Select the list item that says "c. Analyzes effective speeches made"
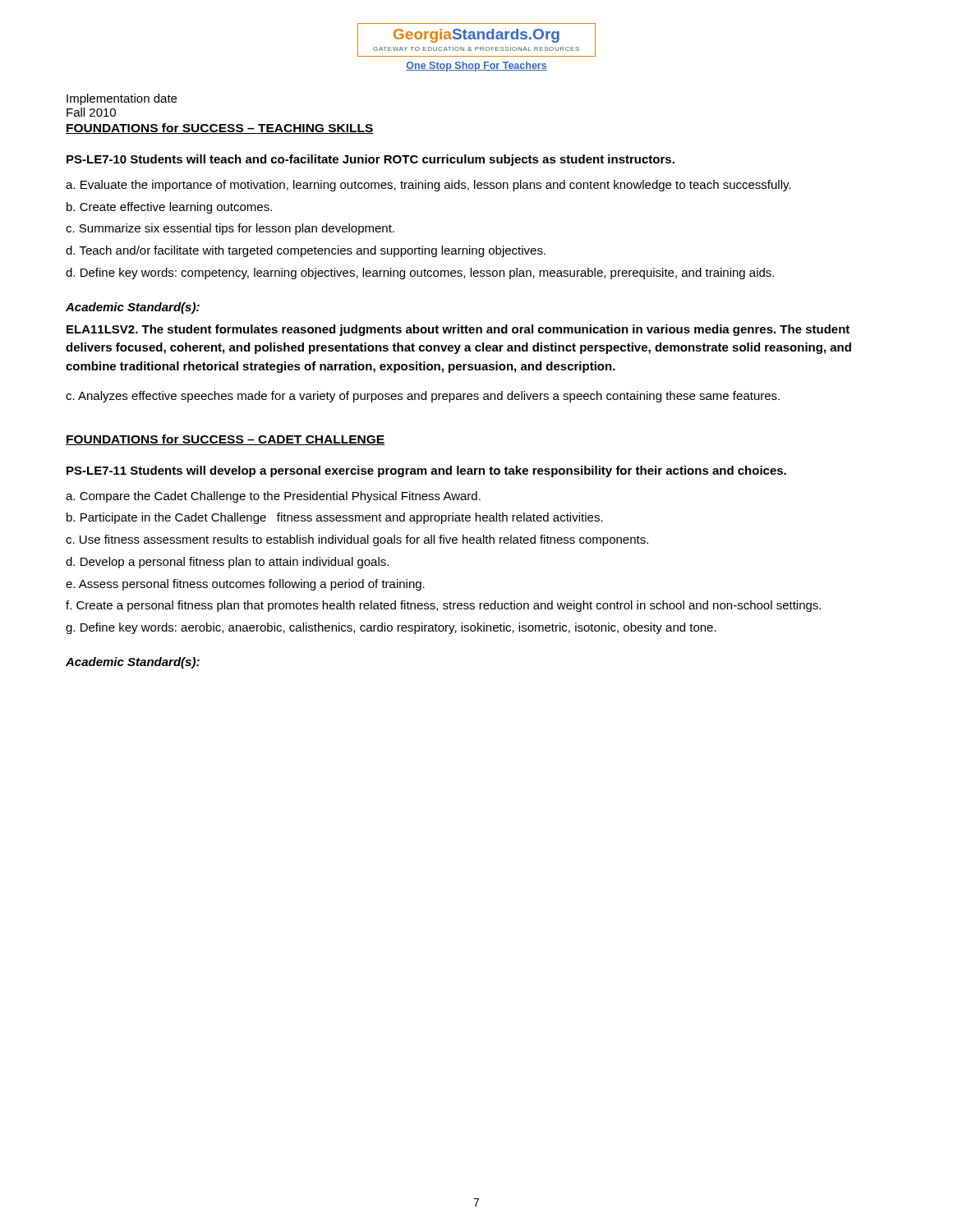This screenshot has height=1232, width=953. pos(423,396)
